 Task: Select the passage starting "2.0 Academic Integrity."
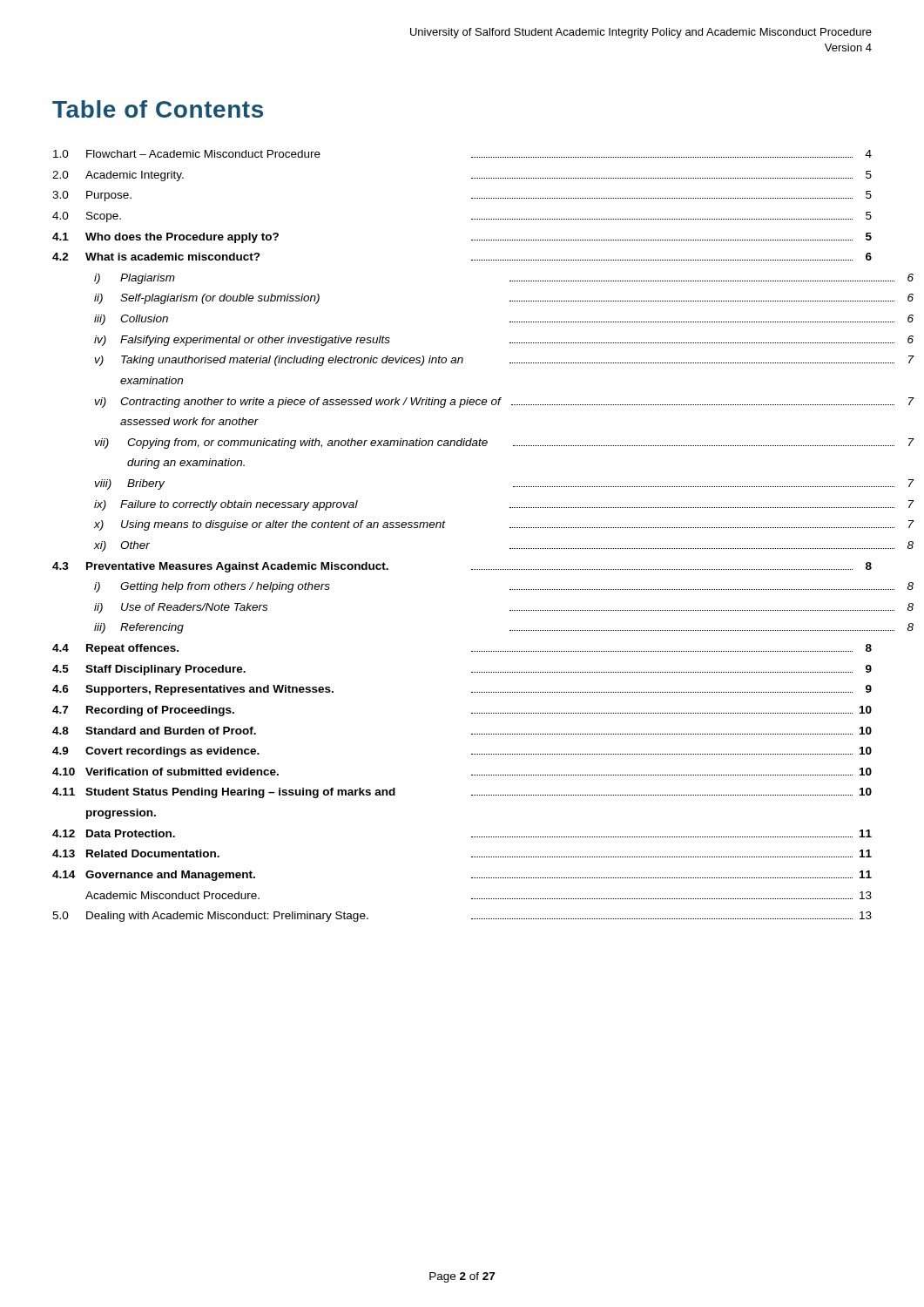point(462,175)
